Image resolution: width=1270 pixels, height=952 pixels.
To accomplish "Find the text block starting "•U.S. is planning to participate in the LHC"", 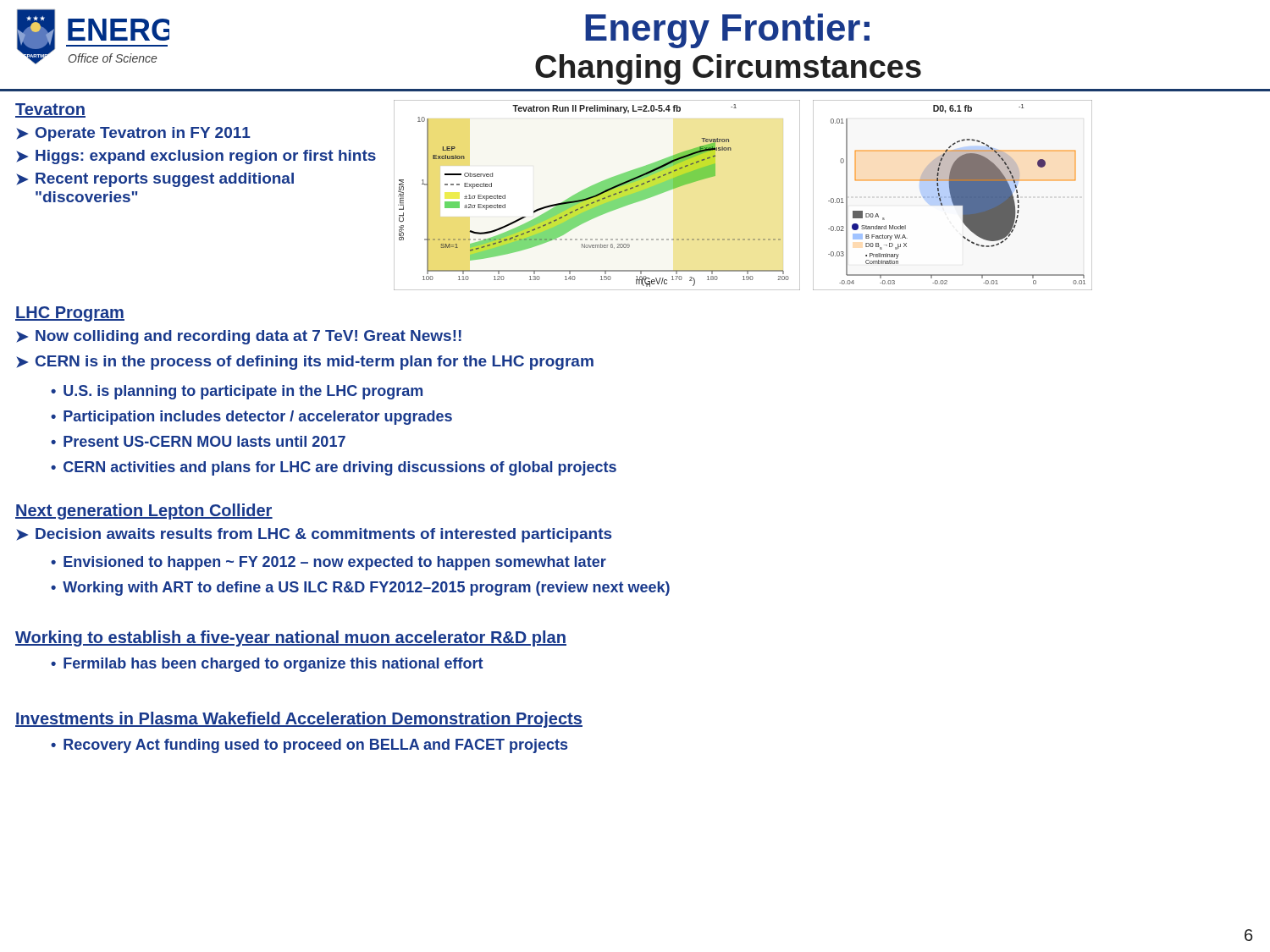I will (237, 391).
